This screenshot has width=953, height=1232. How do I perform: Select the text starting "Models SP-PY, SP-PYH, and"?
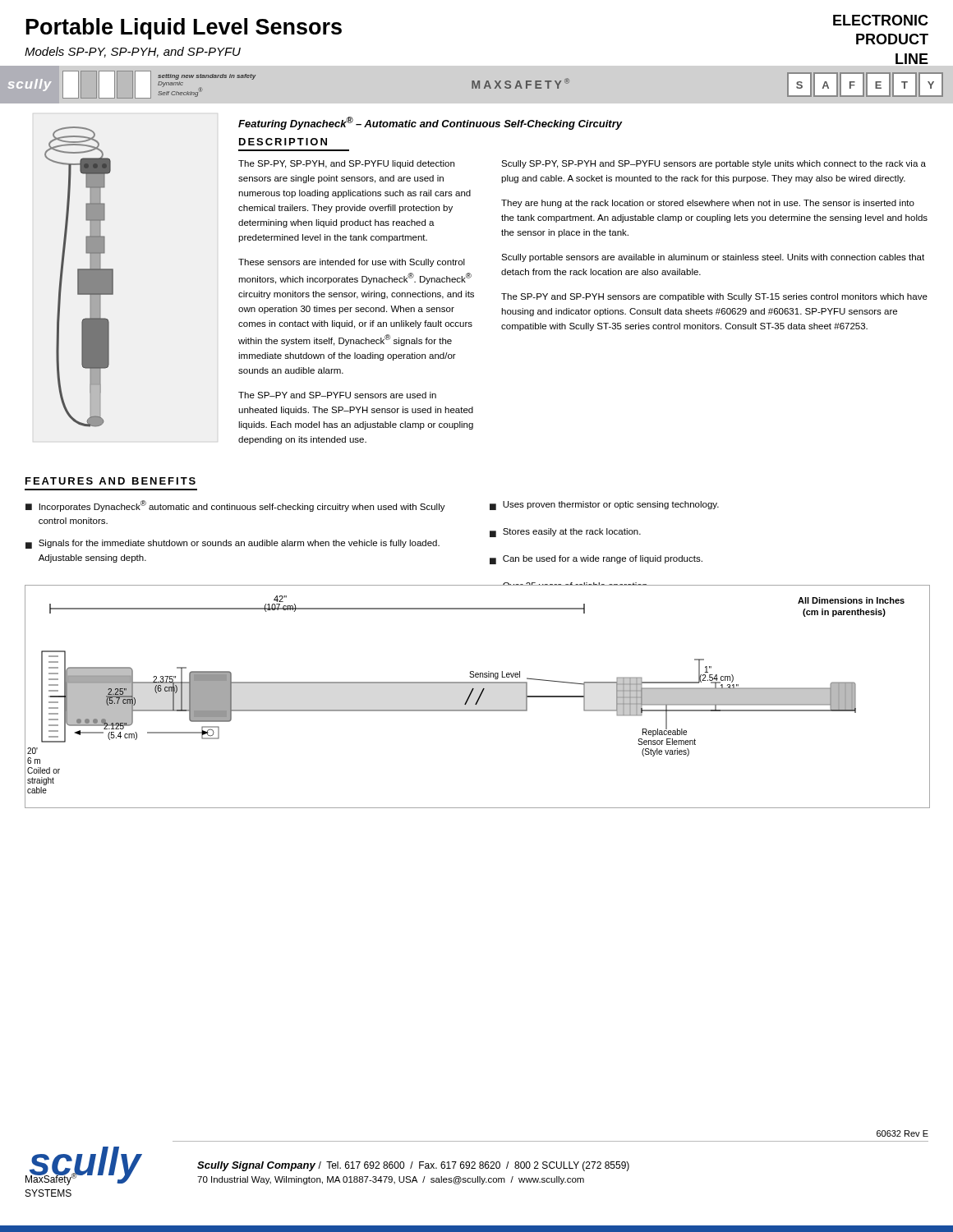coord(133,51)
